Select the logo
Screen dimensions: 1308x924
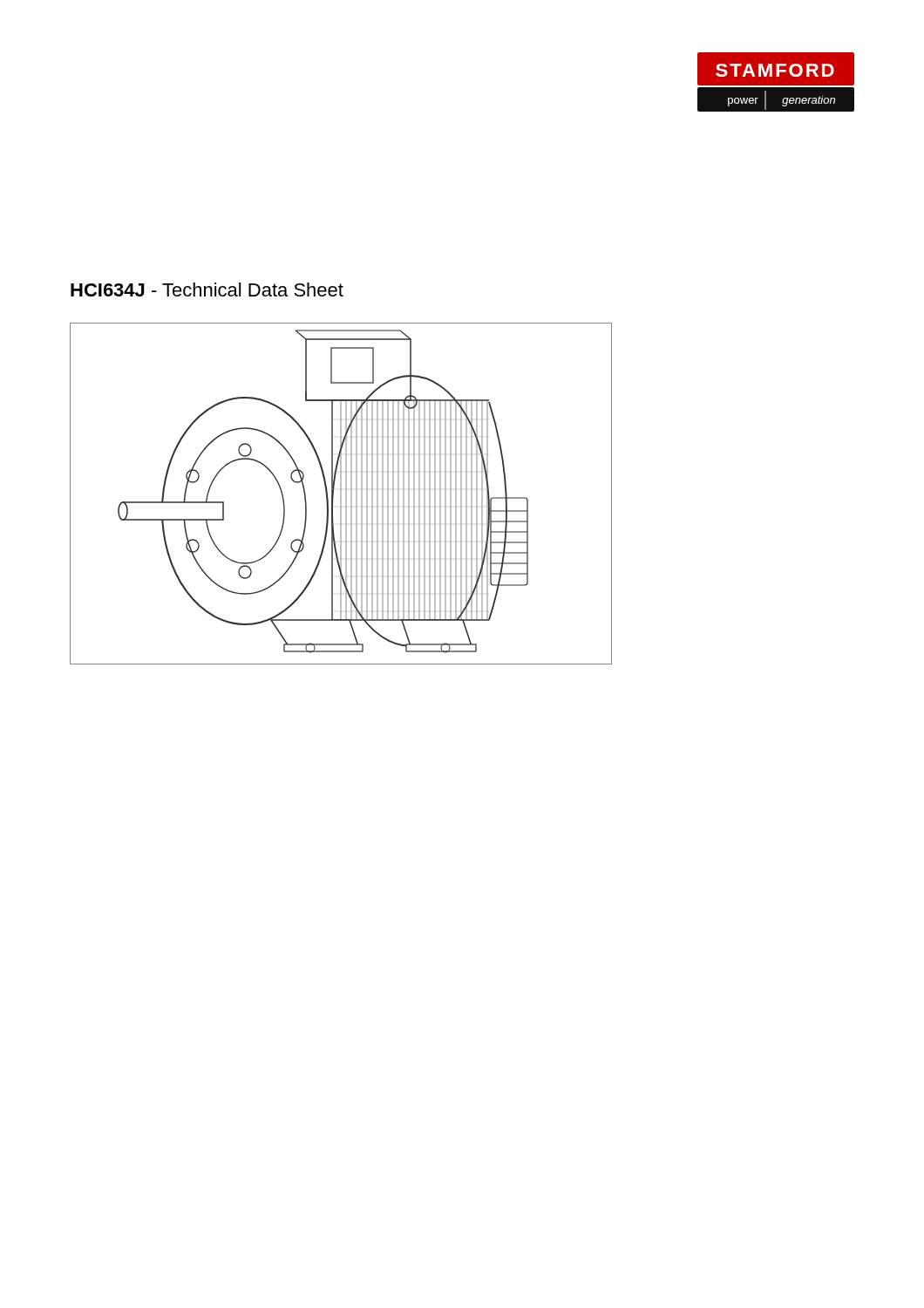(x=776, y=85)
